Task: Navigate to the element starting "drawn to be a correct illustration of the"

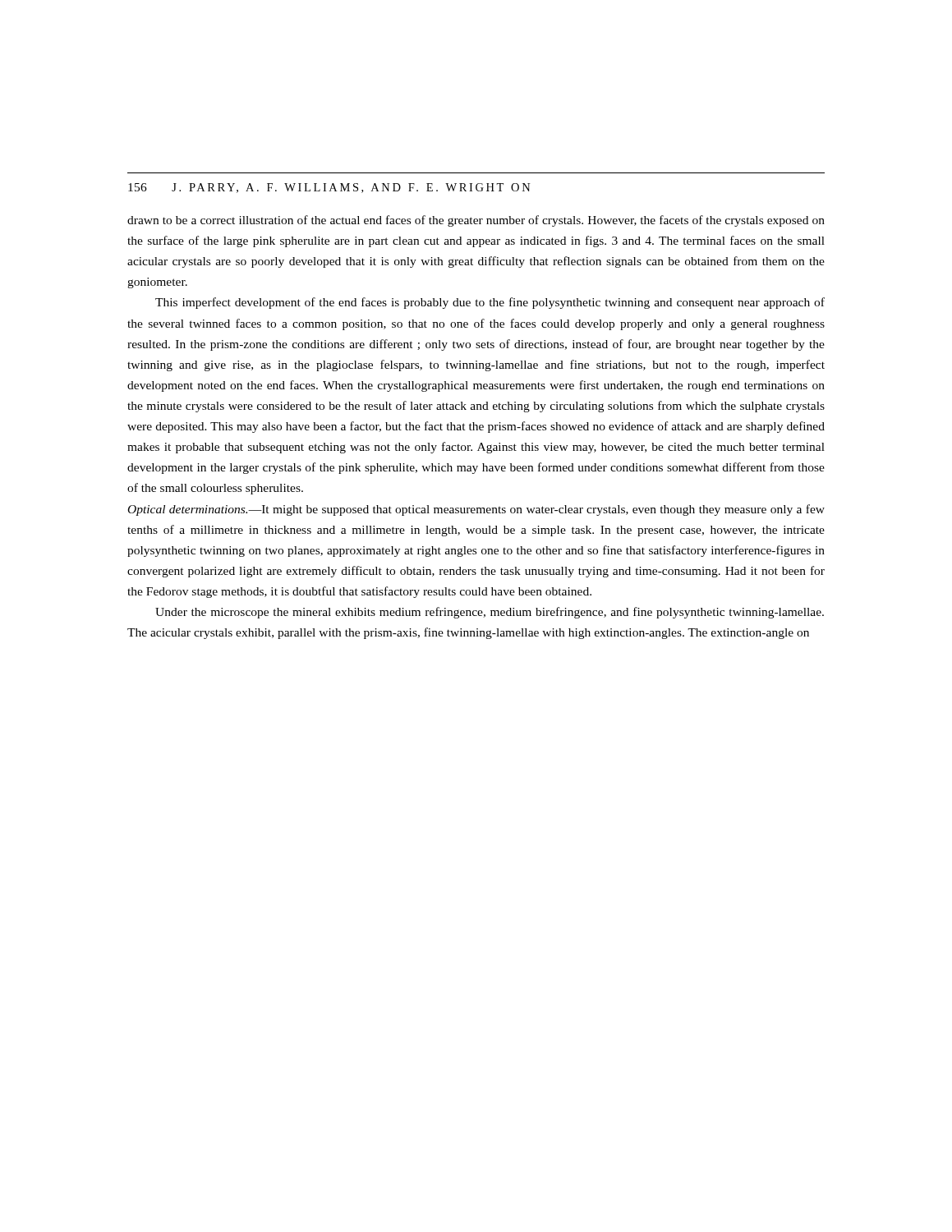Action: coord(476,426)
